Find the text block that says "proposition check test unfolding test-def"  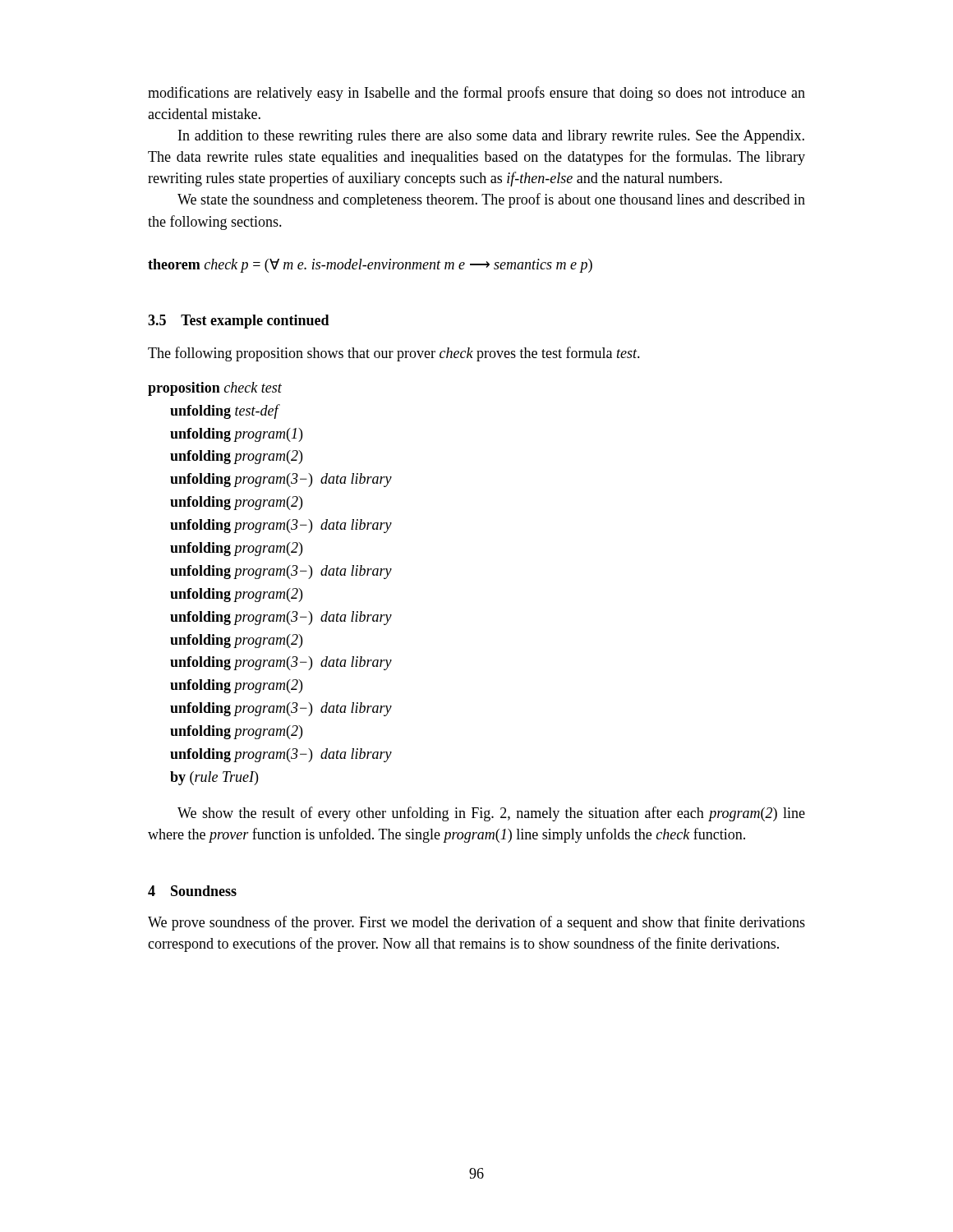(270, 584)
